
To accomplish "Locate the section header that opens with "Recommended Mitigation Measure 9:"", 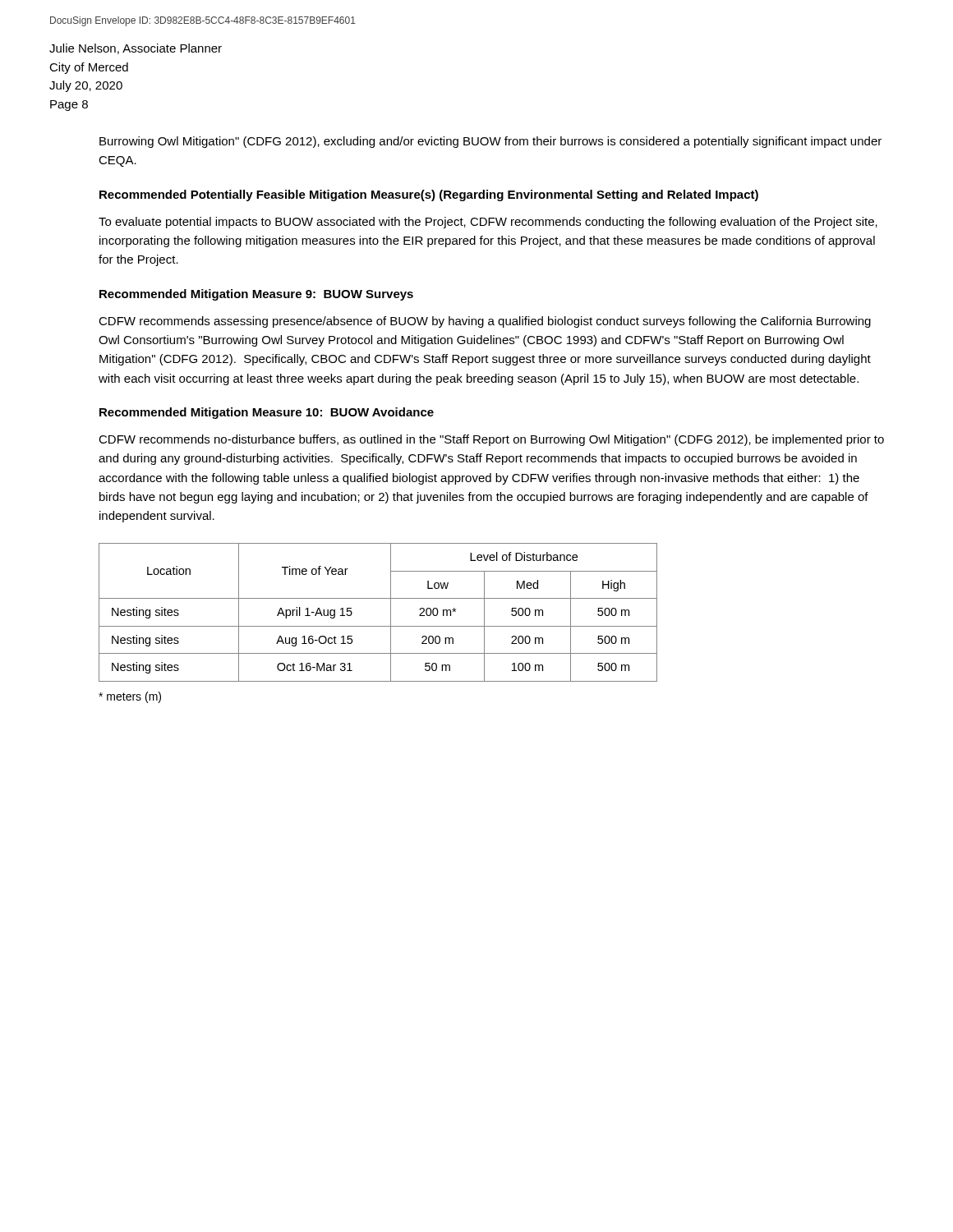I will pos(256,293).
